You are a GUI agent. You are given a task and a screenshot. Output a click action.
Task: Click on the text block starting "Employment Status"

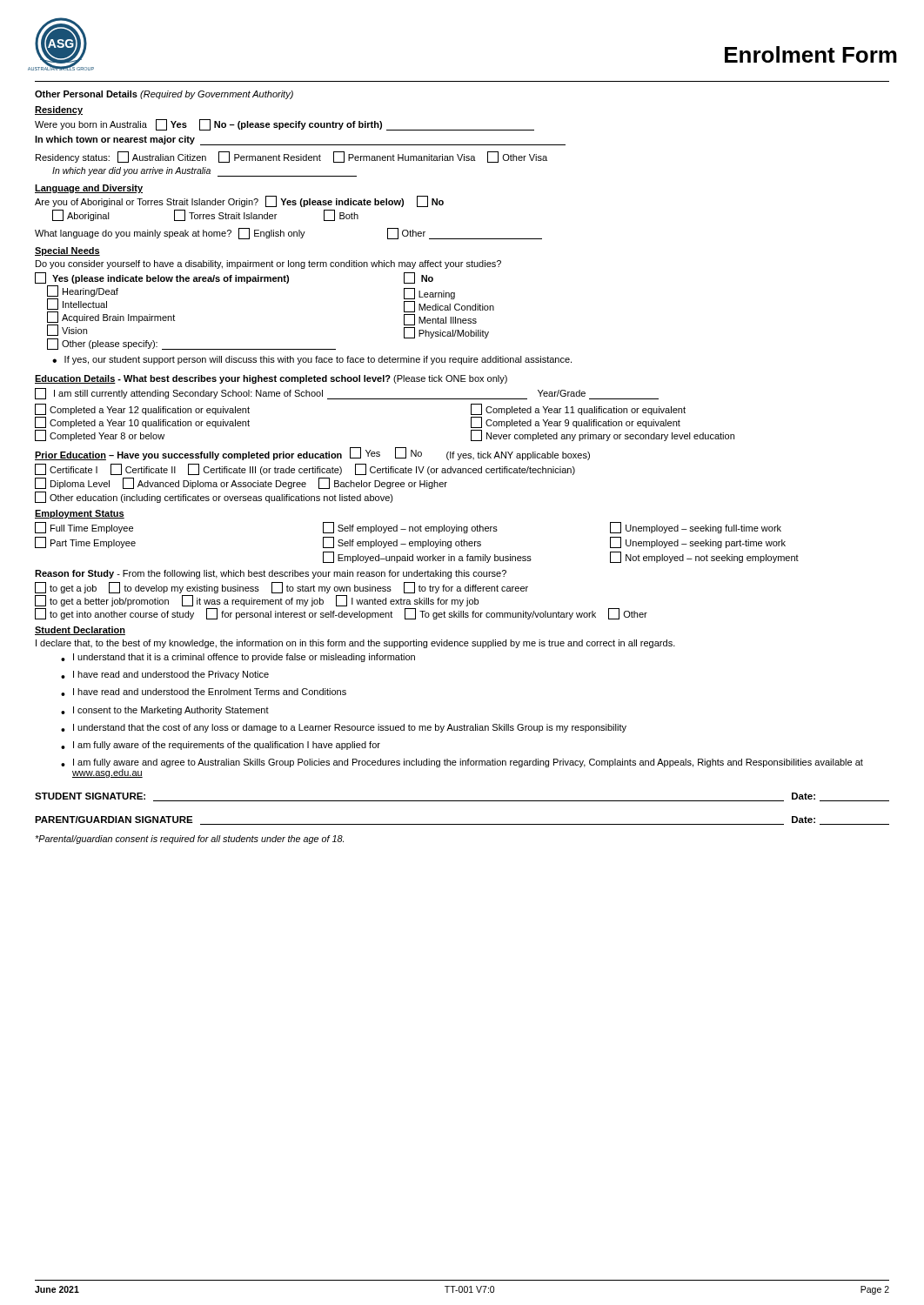(80, 513)
